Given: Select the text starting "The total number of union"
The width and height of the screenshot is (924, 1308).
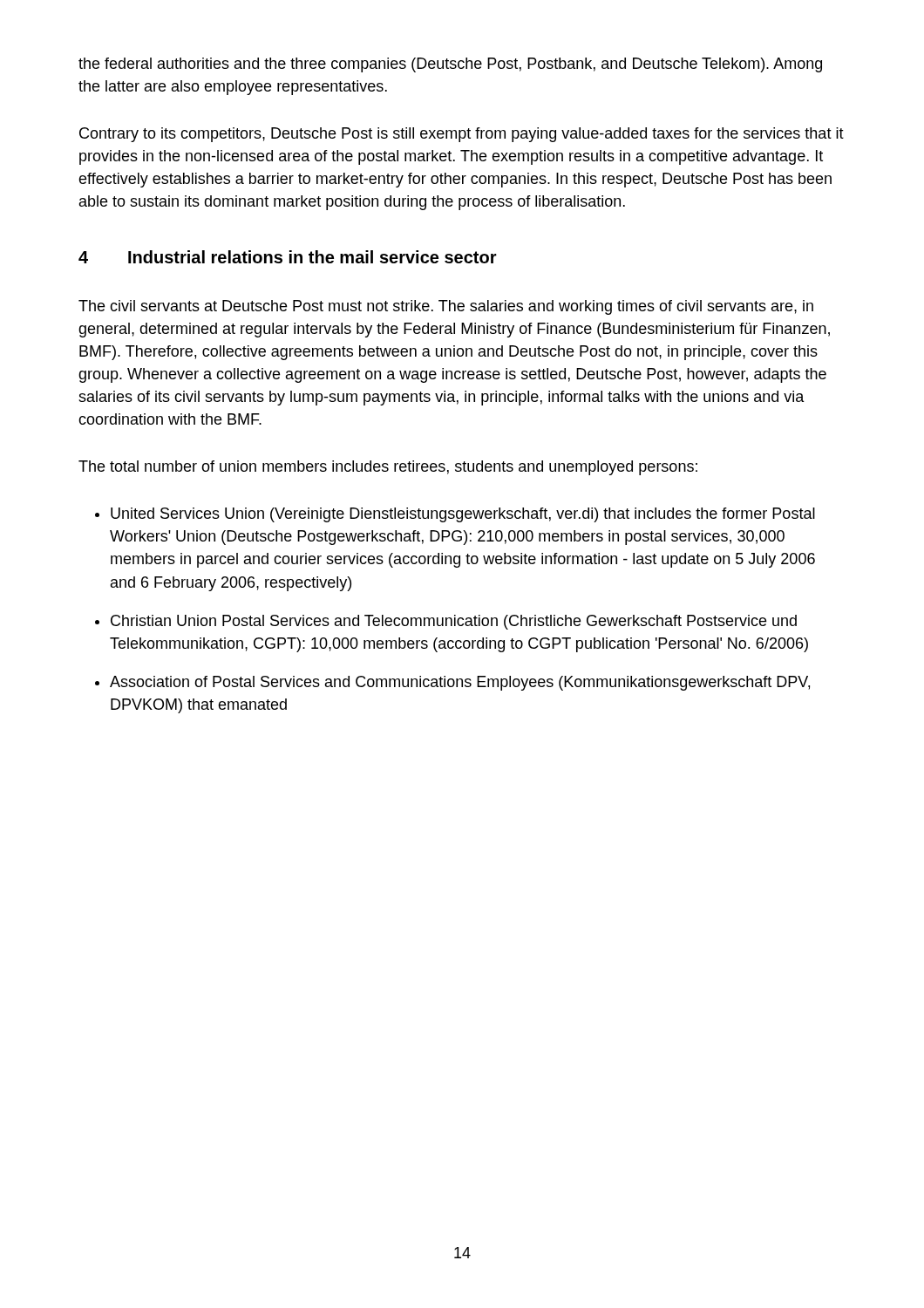Looking at the screenshot, I should [x=388, y=467].
